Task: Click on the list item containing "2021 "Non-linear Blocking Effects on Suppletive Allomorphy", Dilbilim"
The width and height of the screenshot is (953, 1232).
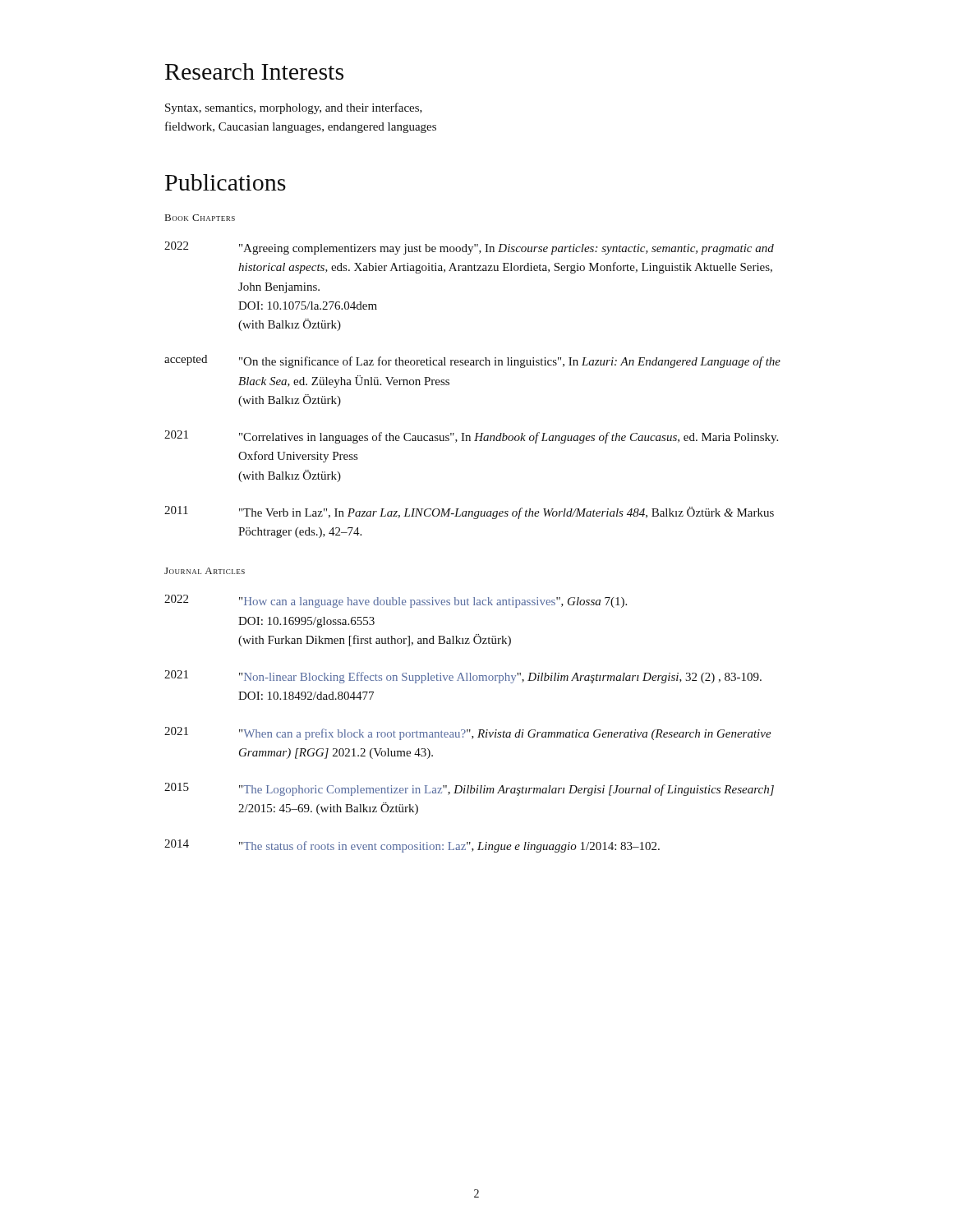Action: [476, 687]
